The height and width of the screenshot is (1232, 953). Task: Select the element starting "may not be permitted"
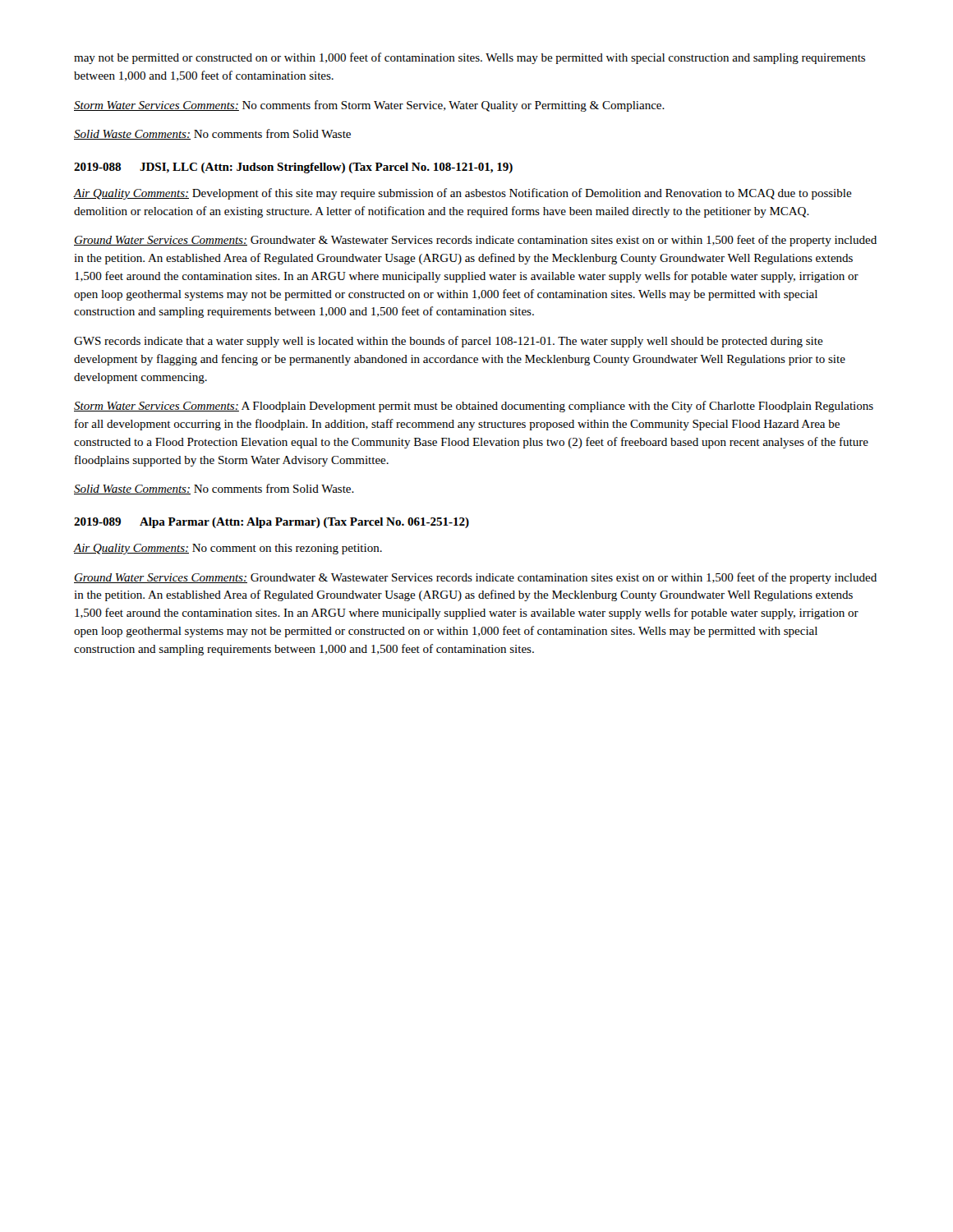click(x=470, y=66)
